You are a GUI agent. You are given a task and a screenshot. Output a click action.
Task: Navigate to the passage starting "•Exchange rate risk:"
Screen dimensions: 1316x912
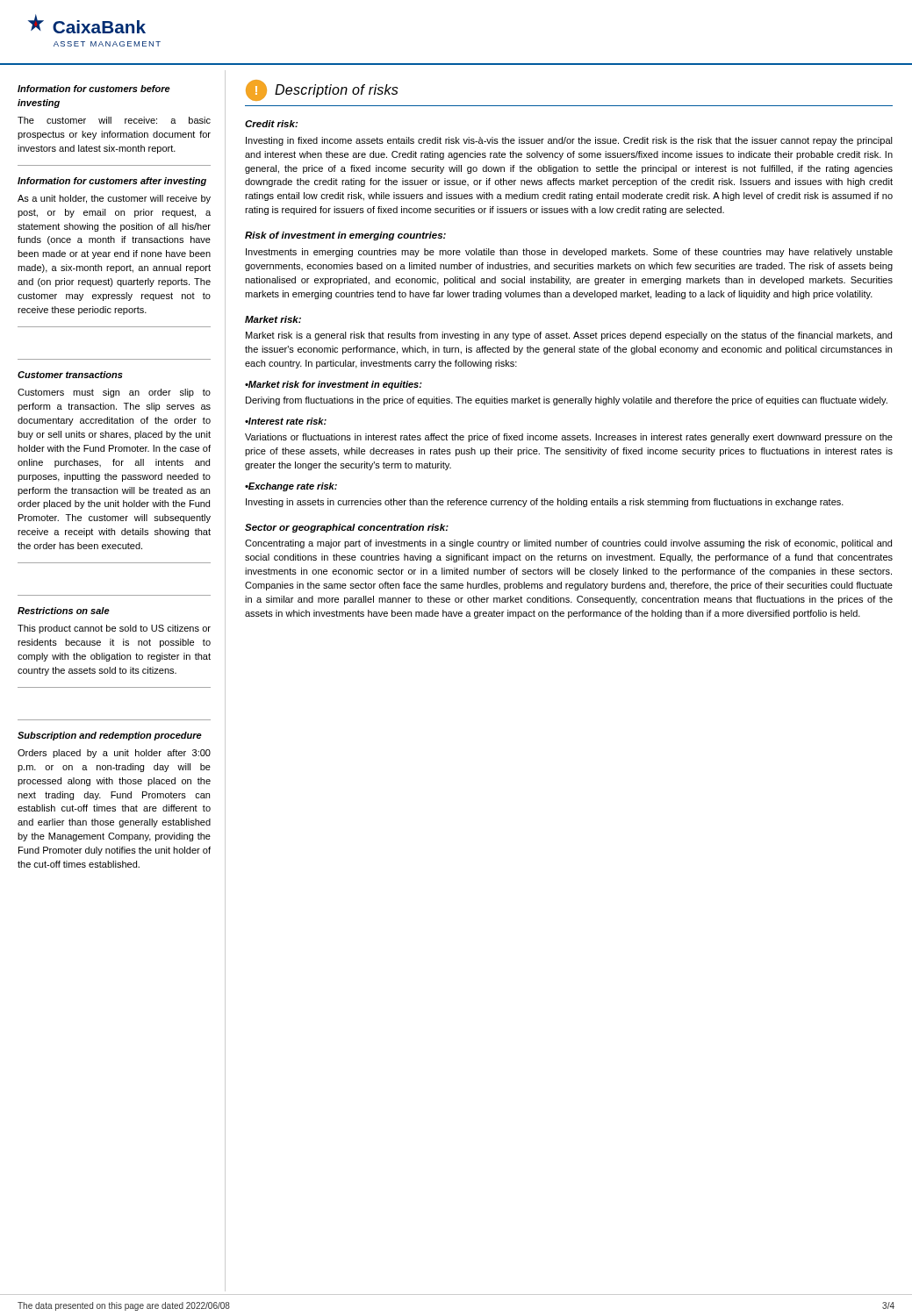point(569,487)
